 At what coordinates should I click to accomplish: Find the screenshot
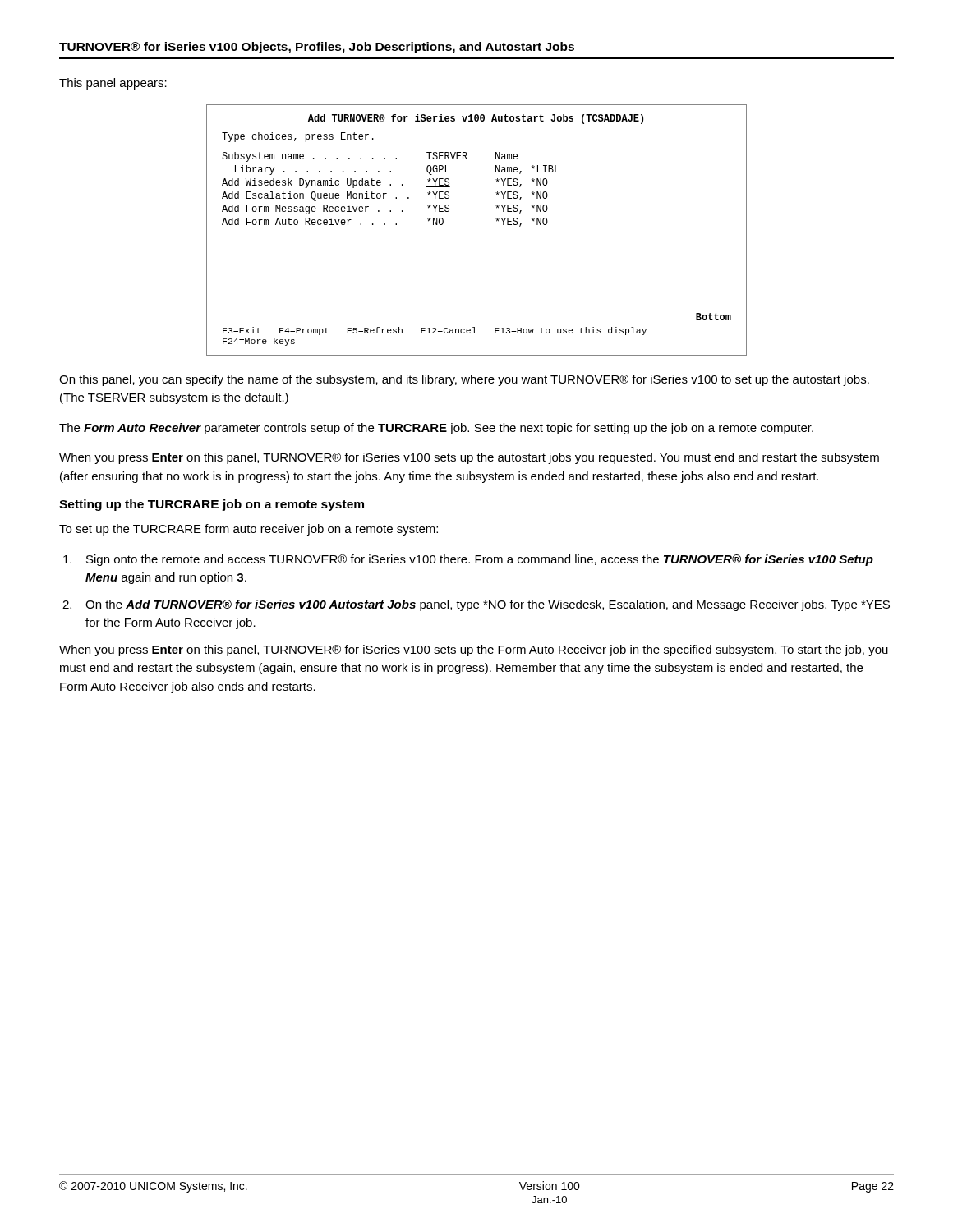coord(476,230)
